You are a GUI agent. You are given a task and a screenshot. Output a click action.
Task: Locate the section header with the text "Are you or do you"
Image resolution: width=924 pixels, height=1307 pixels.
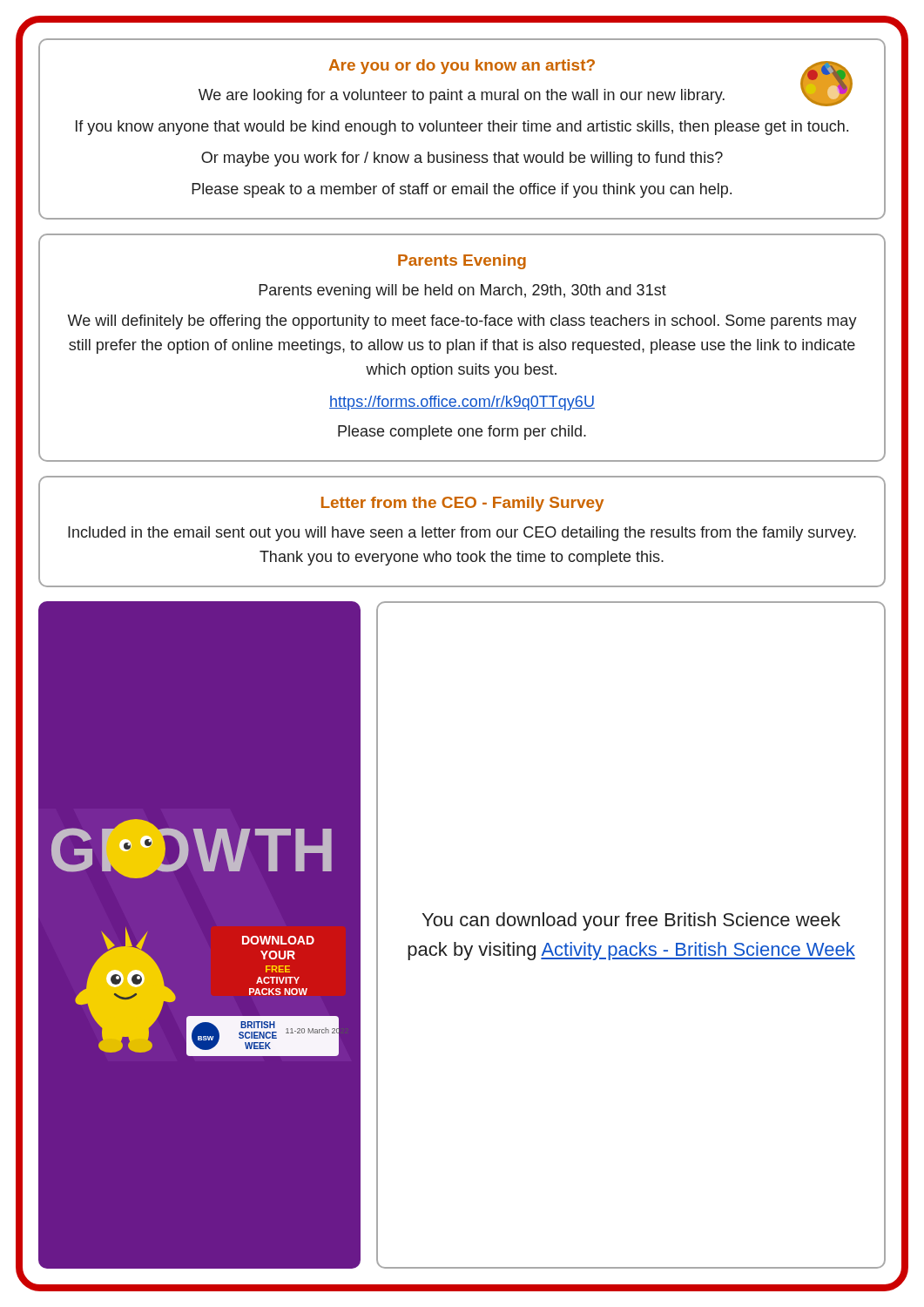(x=462, y=65)
